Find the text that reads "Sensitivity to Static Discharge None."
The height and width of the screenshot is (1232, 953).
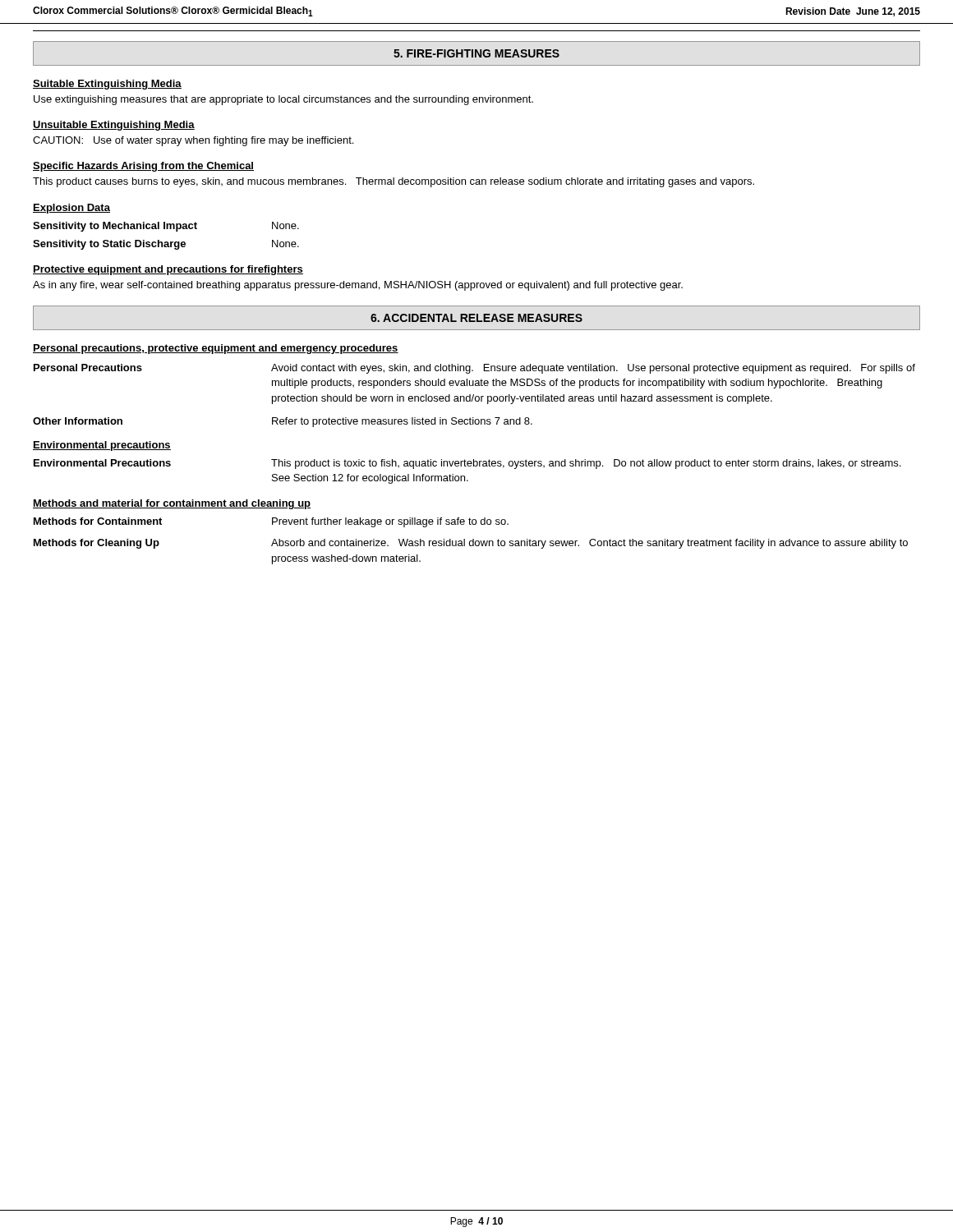166,245
